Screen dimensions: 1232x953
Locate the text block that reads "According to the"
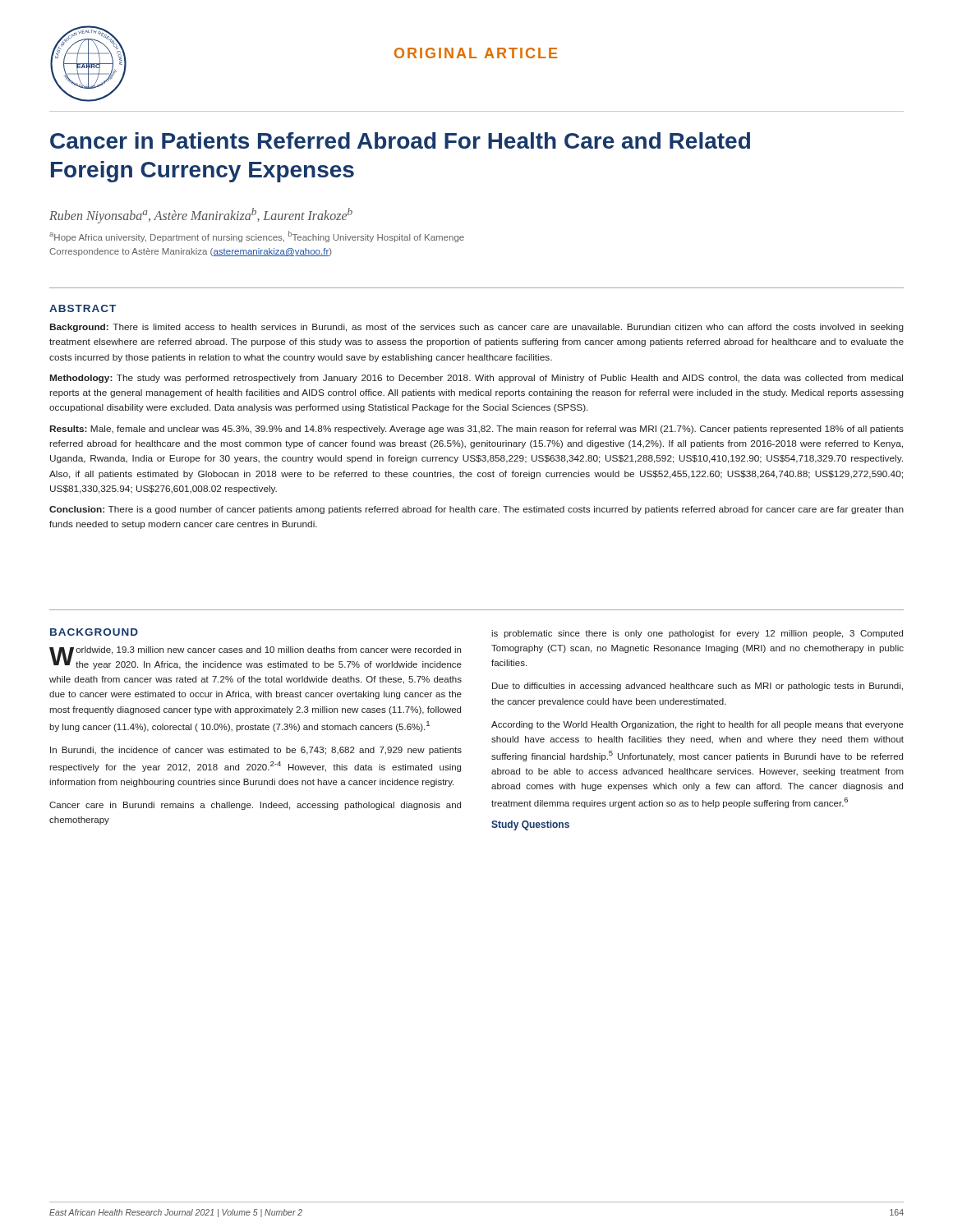coord(698,764)
